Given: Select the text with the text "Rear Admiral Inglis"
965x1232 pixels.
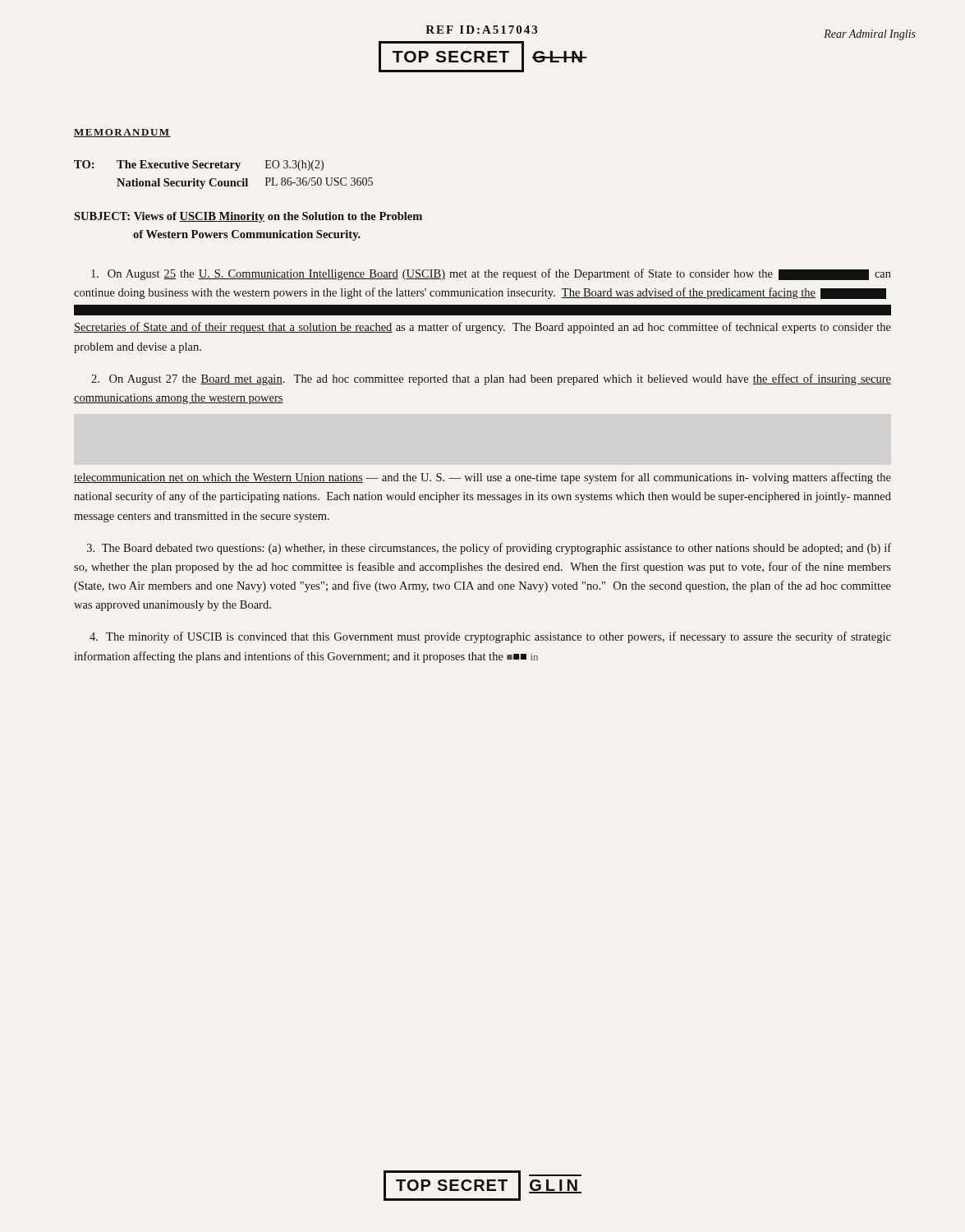Looking at the screenshot, I should click(870, 34).
